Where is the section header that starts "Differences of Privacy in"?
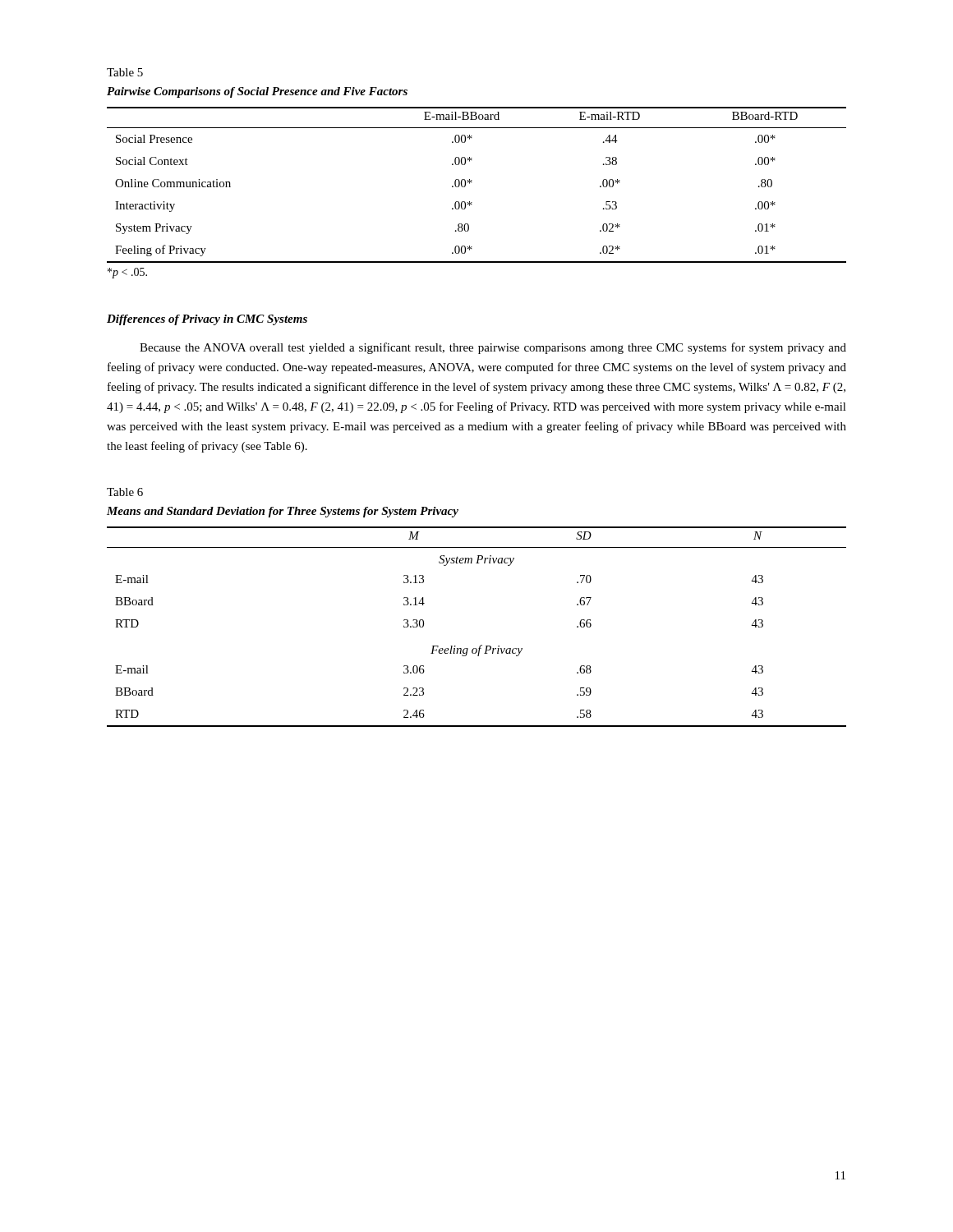 coord(207,319)
